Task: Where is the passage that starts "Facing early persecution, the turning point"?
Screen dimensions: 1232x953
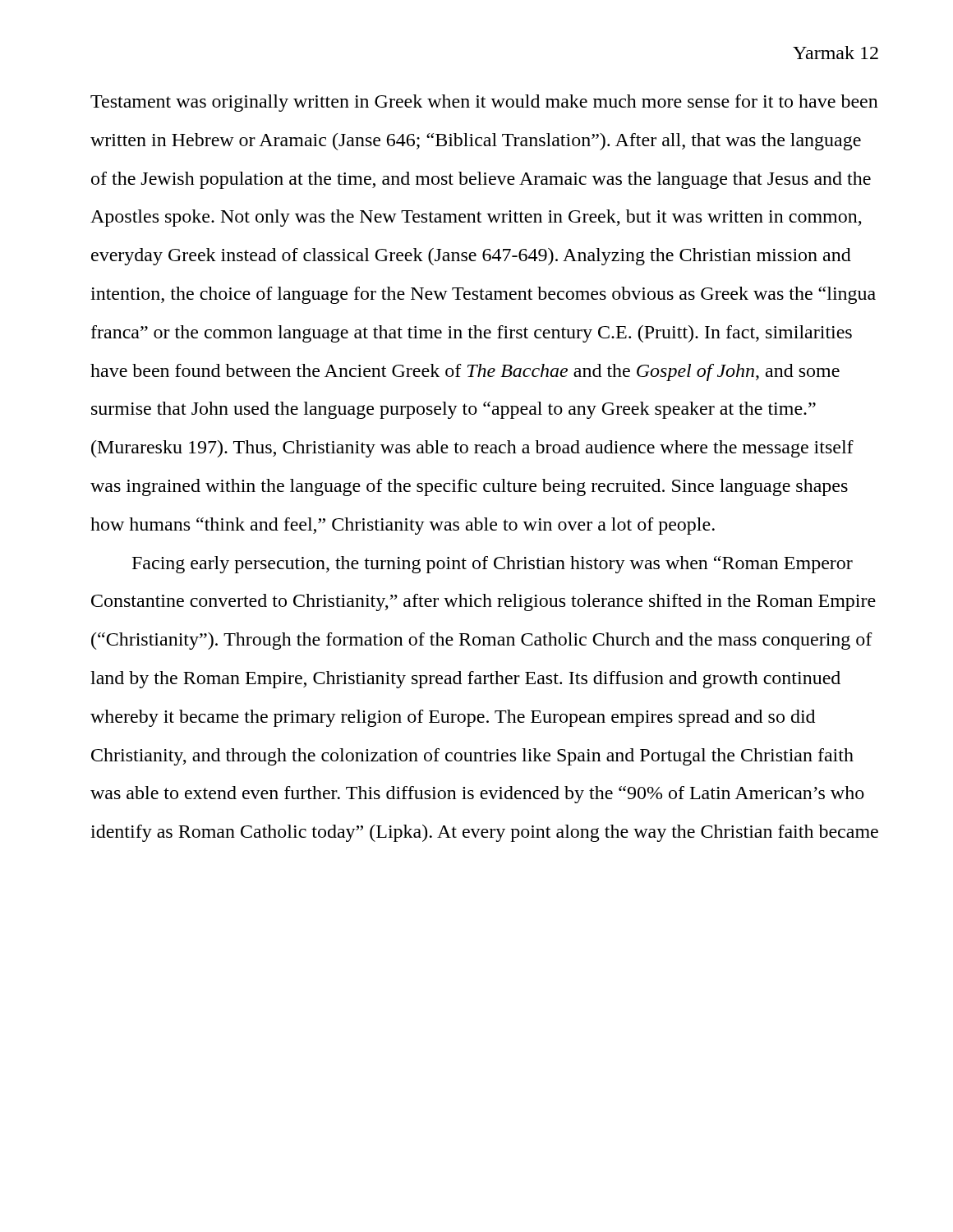Action: (x=493, y=565)
